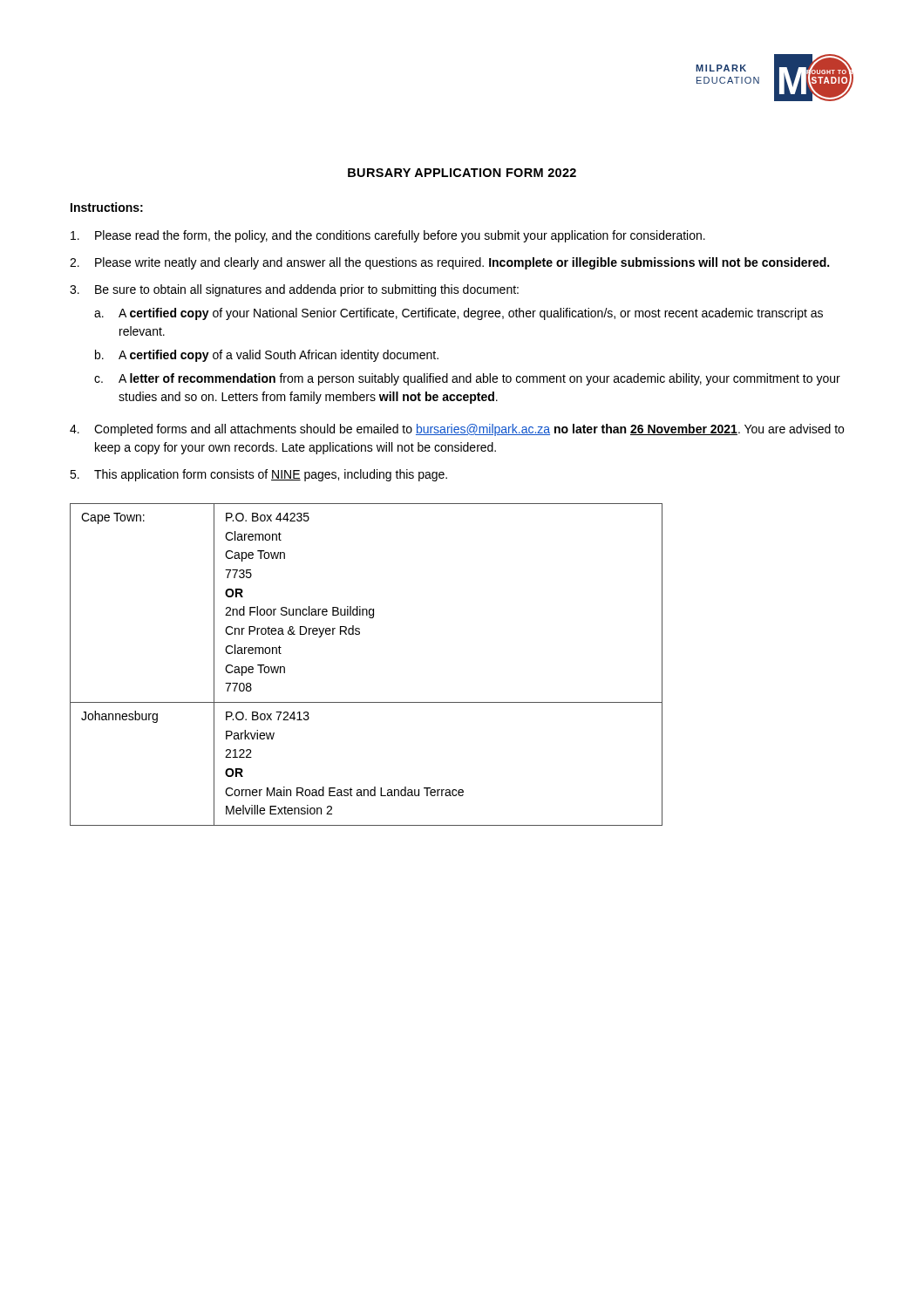The width and height of the screenshot is (924, 1308).
Task: Select the region starting "5. This application form consists of NINE pages,"
Action: (258, 475)
